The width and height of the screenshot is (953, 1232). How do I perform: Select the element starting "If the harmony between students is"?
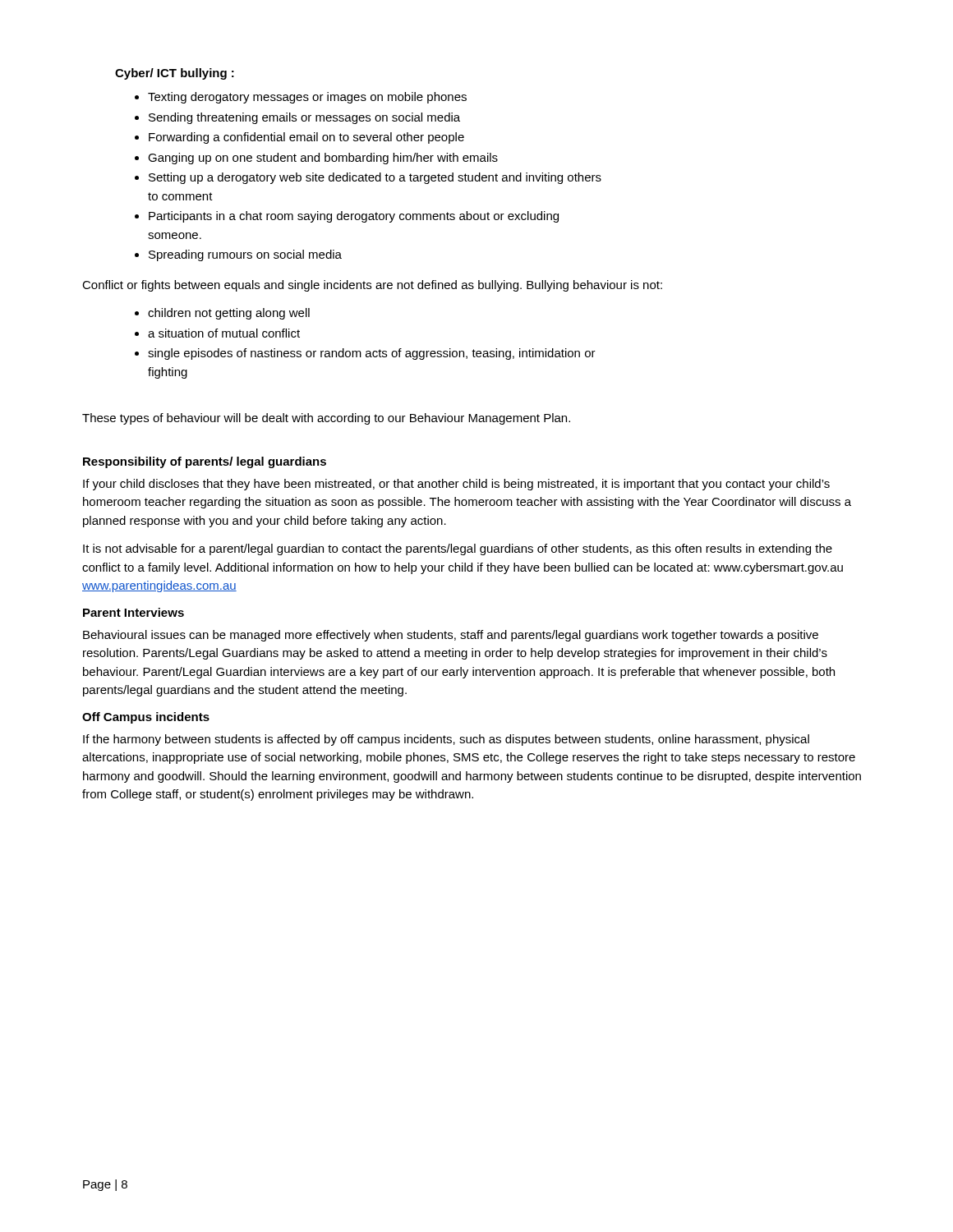point(472,766)
